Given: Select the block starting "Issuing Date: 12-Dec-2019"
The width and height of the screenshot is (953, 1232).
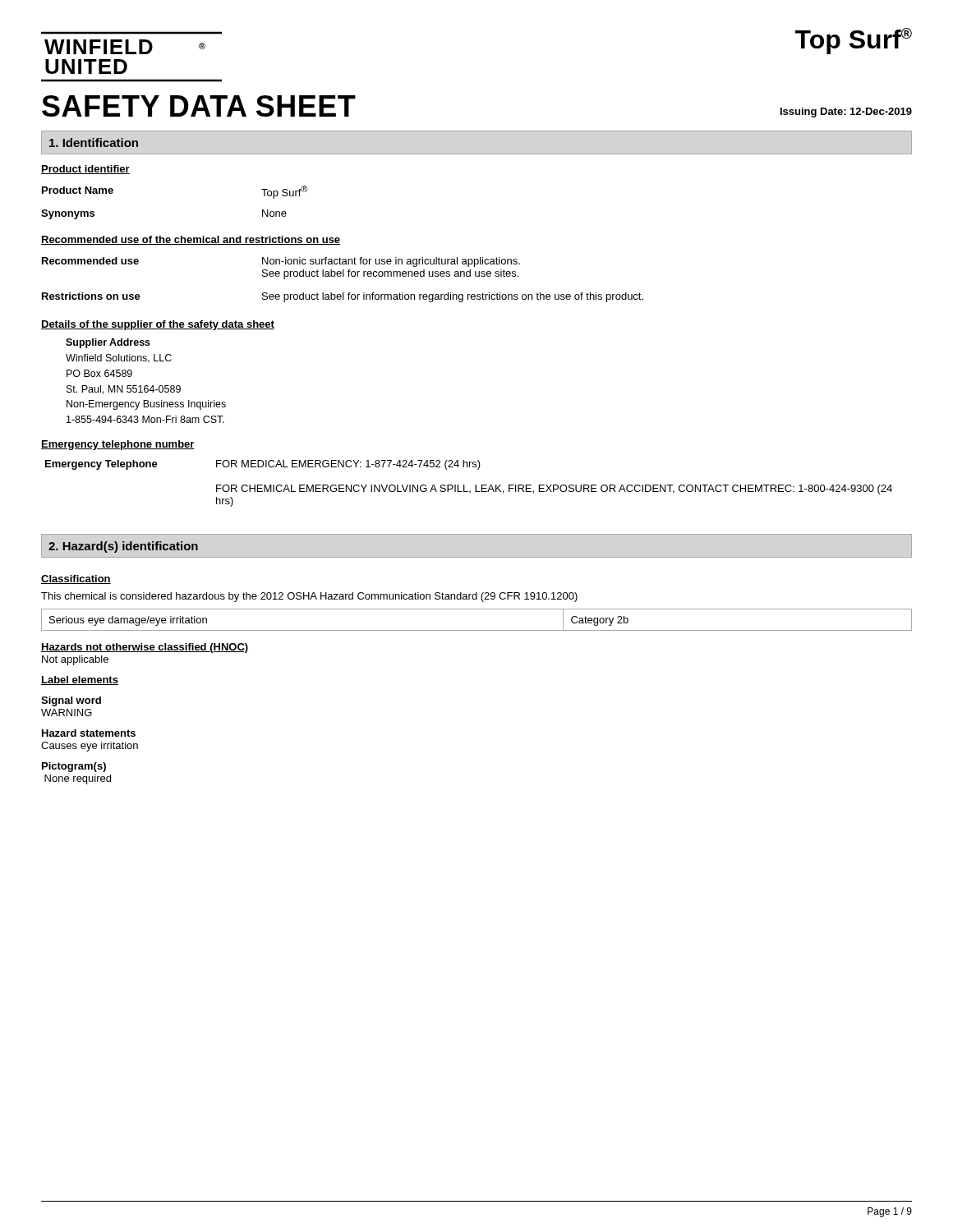Looking at the screenshot, I should (x=846, y=111).
